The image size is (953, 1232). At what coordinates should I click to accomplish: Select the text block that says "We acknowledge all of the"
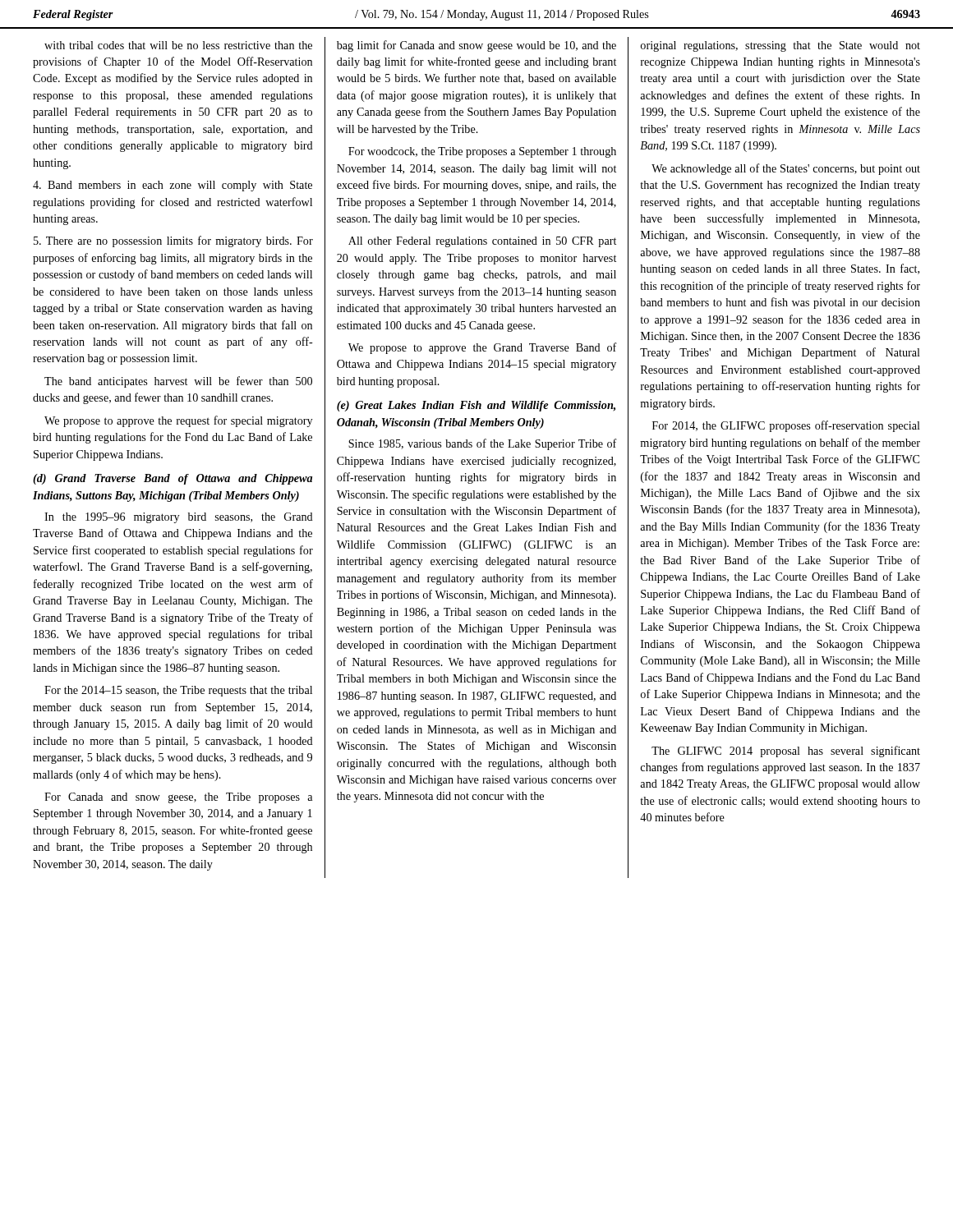pyautogui.click(x=780, y=286)
